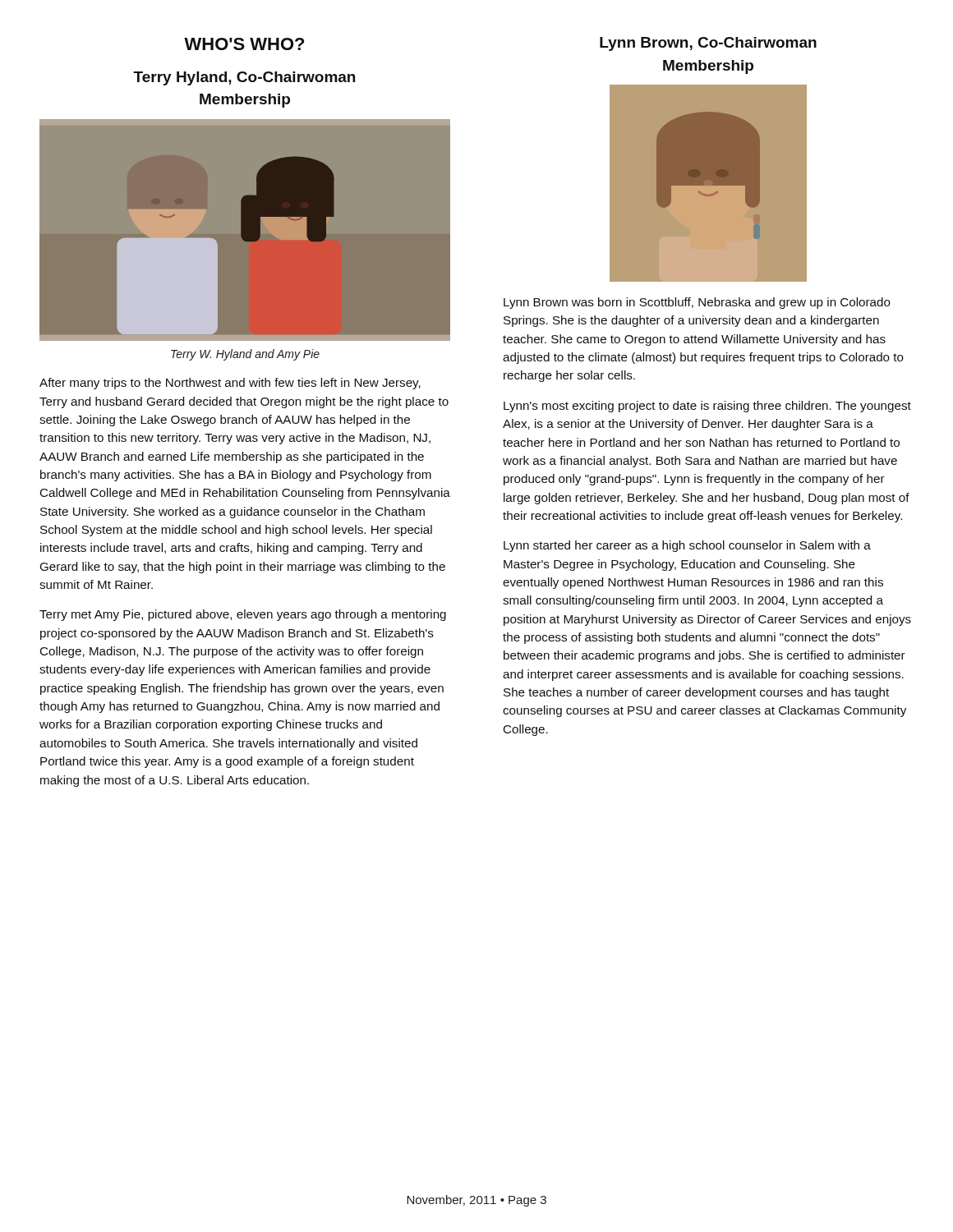Click the passage that begins "Lynn started her career"
The width and height of the screenshot is (953, 1232).
pyautogui.click(x=707, y=637)
